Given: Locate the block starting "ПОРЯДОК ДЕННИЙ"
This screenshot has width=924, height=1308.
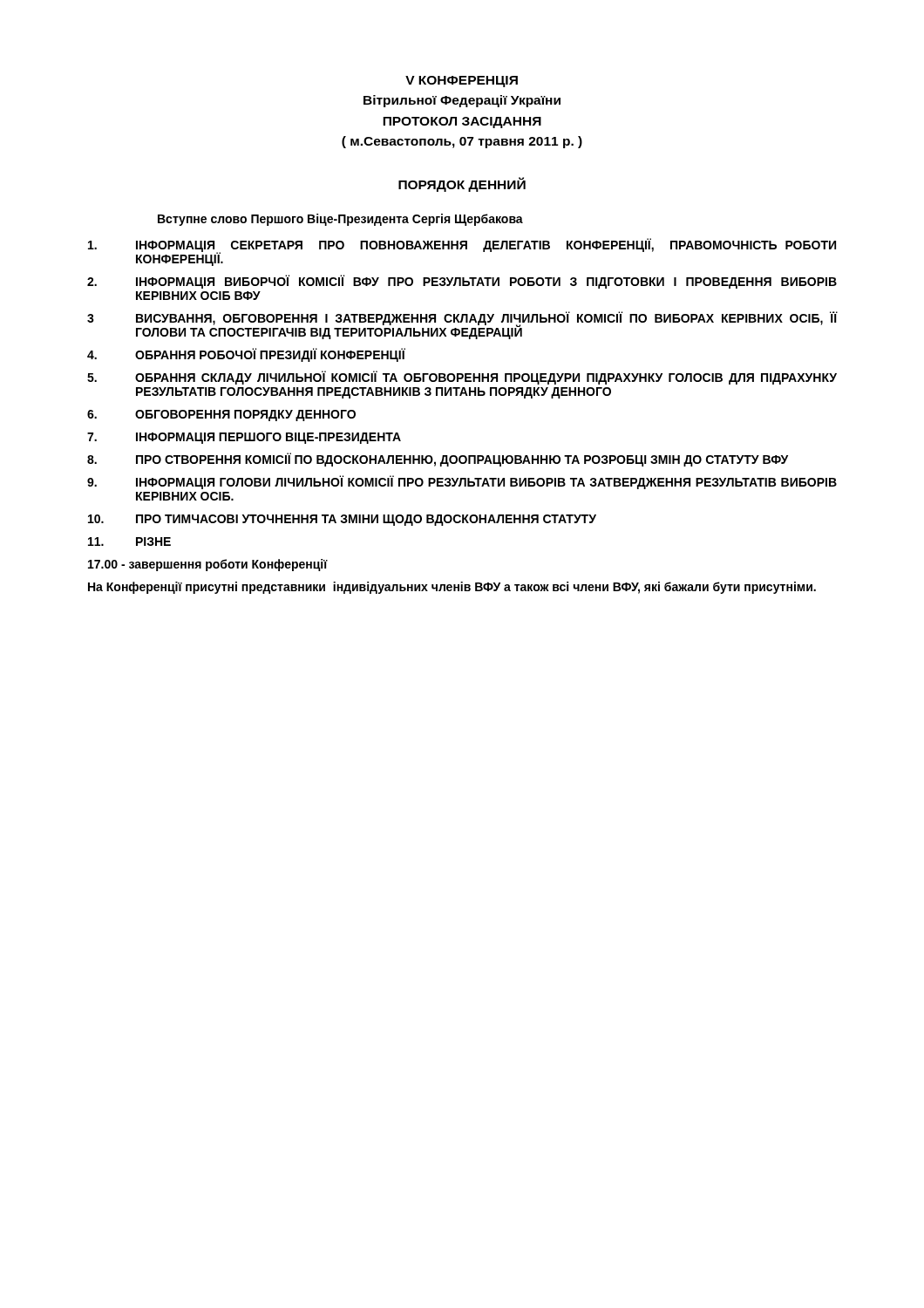Looking at the screenshot, I should click(x=462, y=184).
